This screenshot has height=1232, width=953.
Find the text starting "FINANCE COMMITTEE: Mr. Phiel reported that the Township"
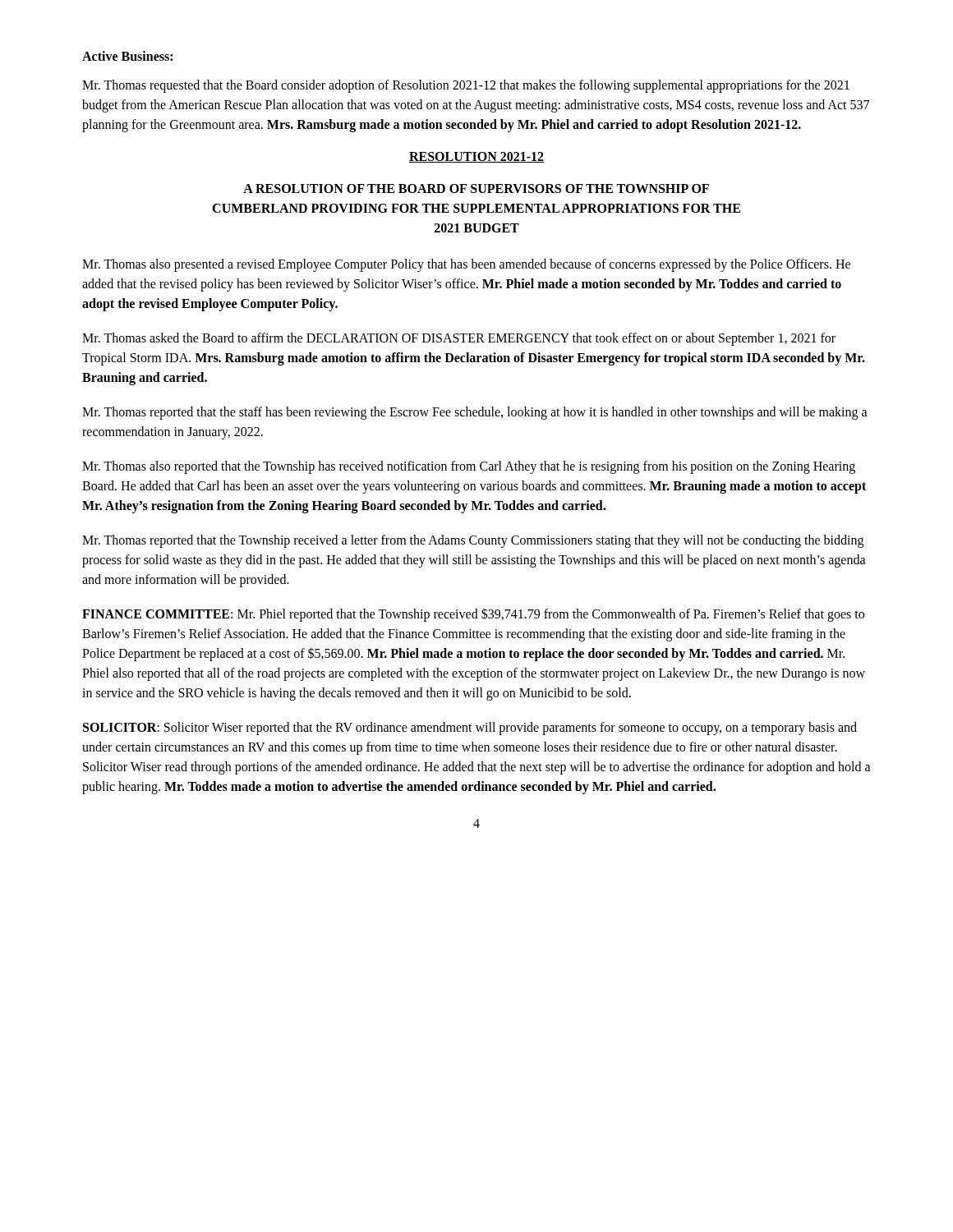coord(474,653)
